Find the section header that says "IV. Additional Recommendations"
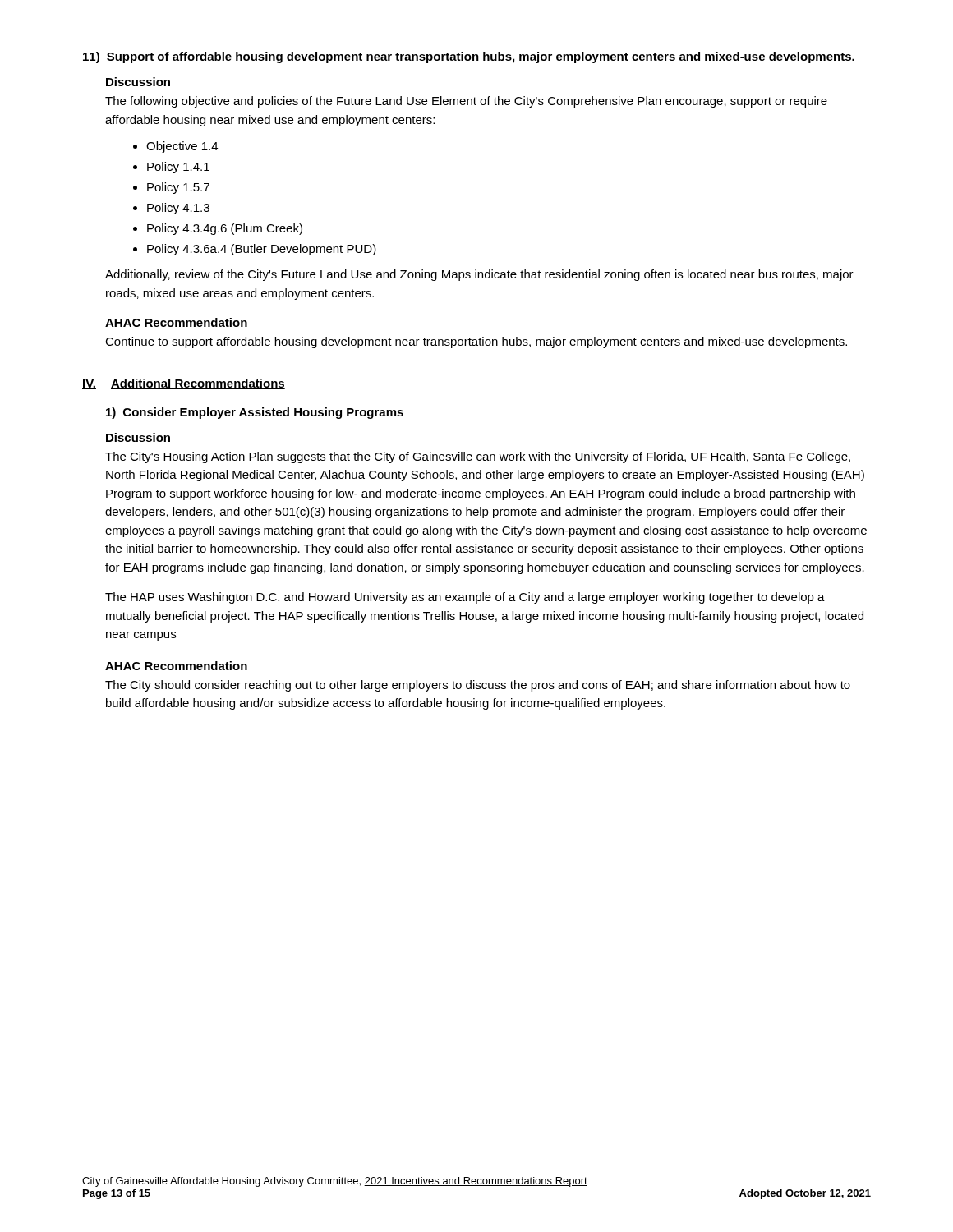953x1232 pixels. coord(183,383)
